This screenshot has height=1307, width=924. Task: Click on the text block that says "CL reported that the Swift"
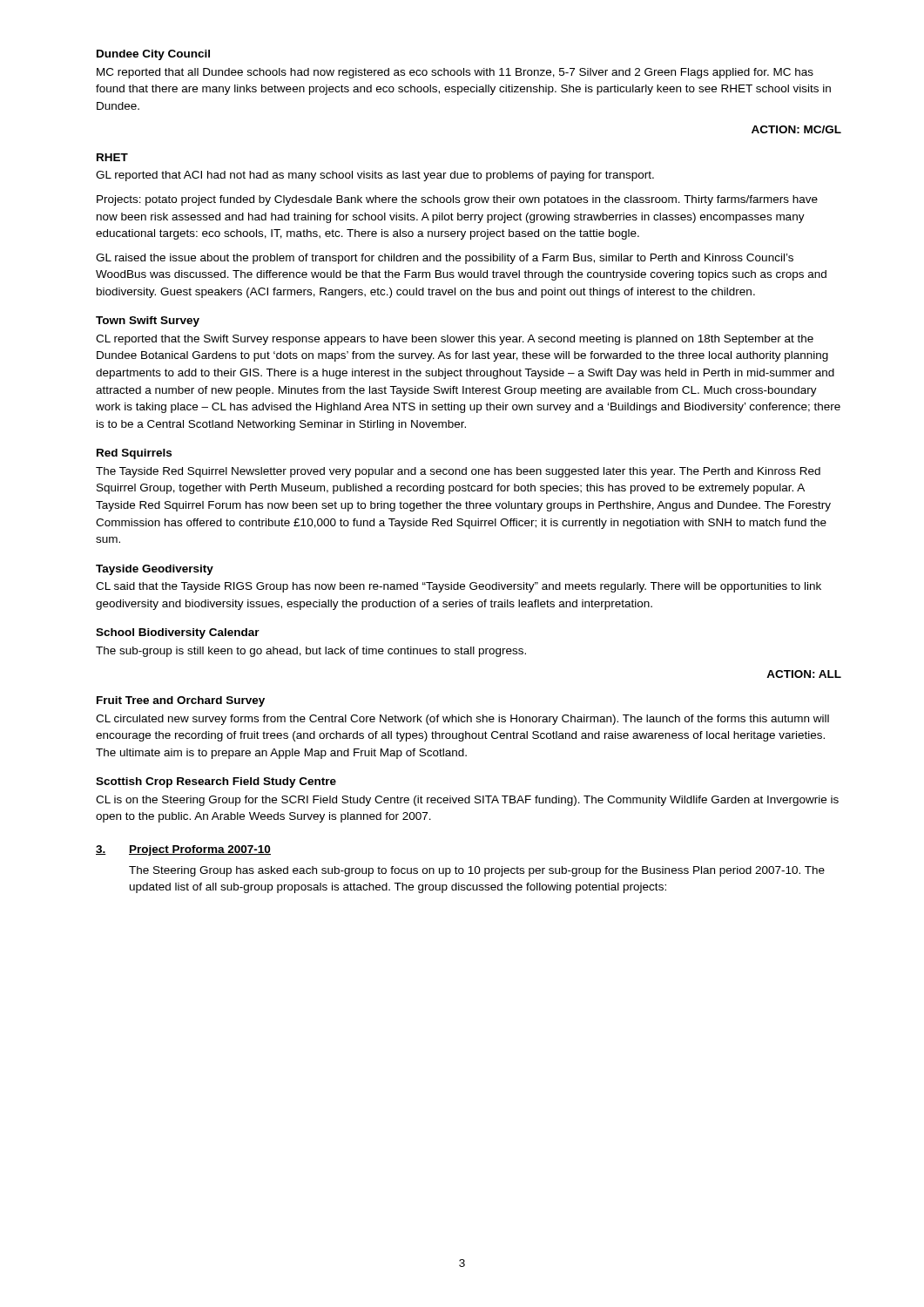(468, 381)
